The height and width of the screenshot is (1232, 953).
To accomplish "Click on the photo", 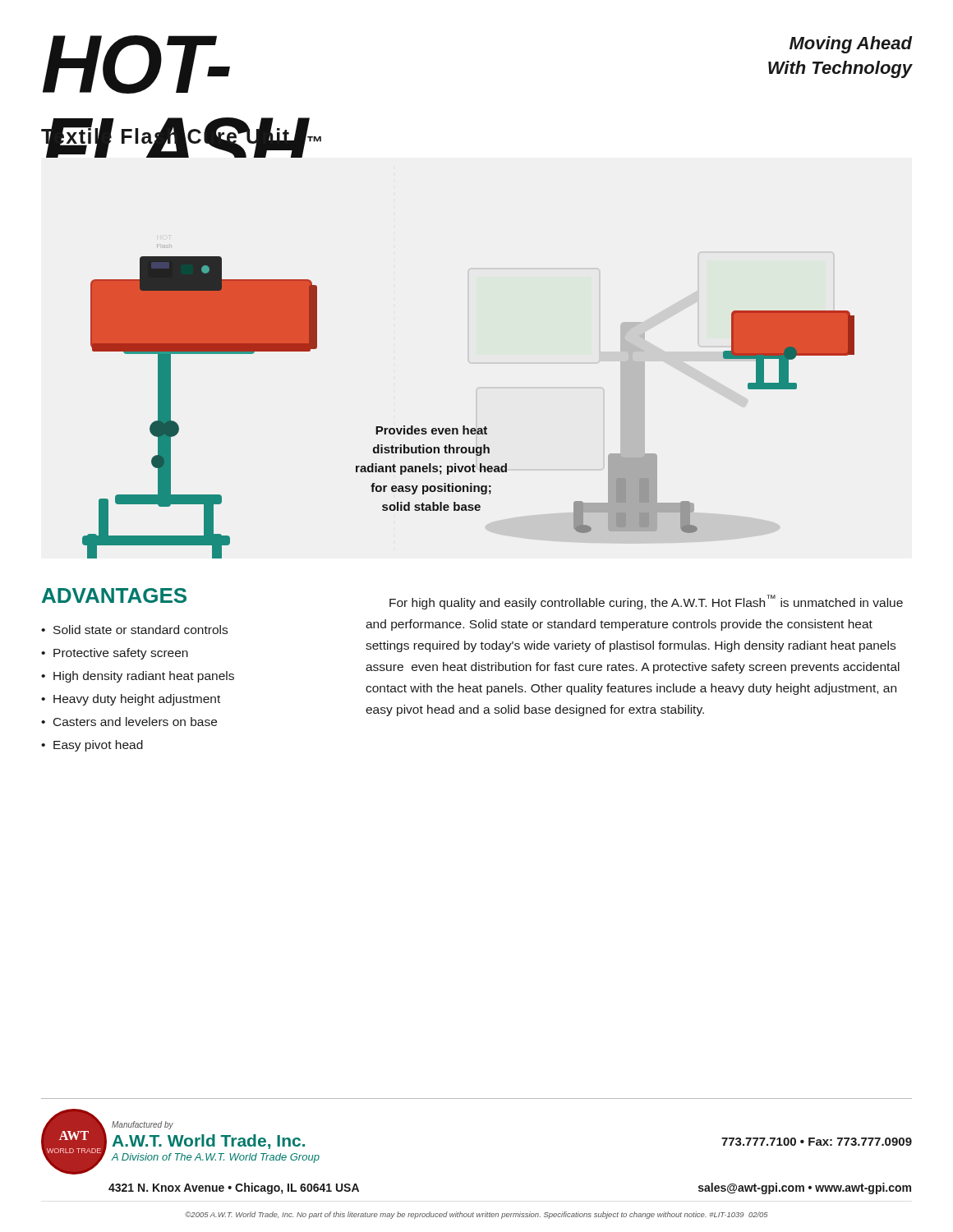I will tap(476, 358).
